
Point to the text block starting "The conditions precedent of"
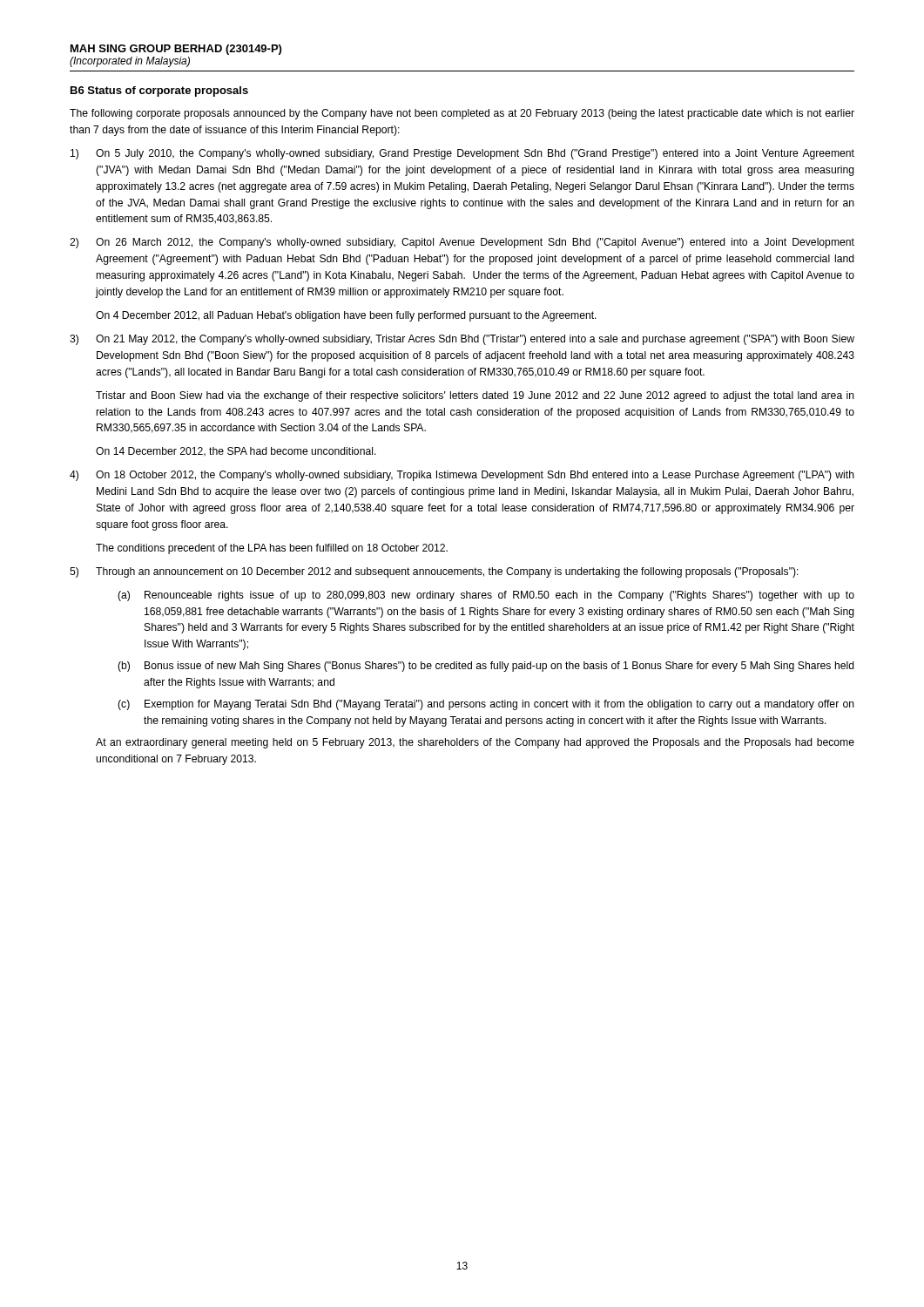(272, 548)
